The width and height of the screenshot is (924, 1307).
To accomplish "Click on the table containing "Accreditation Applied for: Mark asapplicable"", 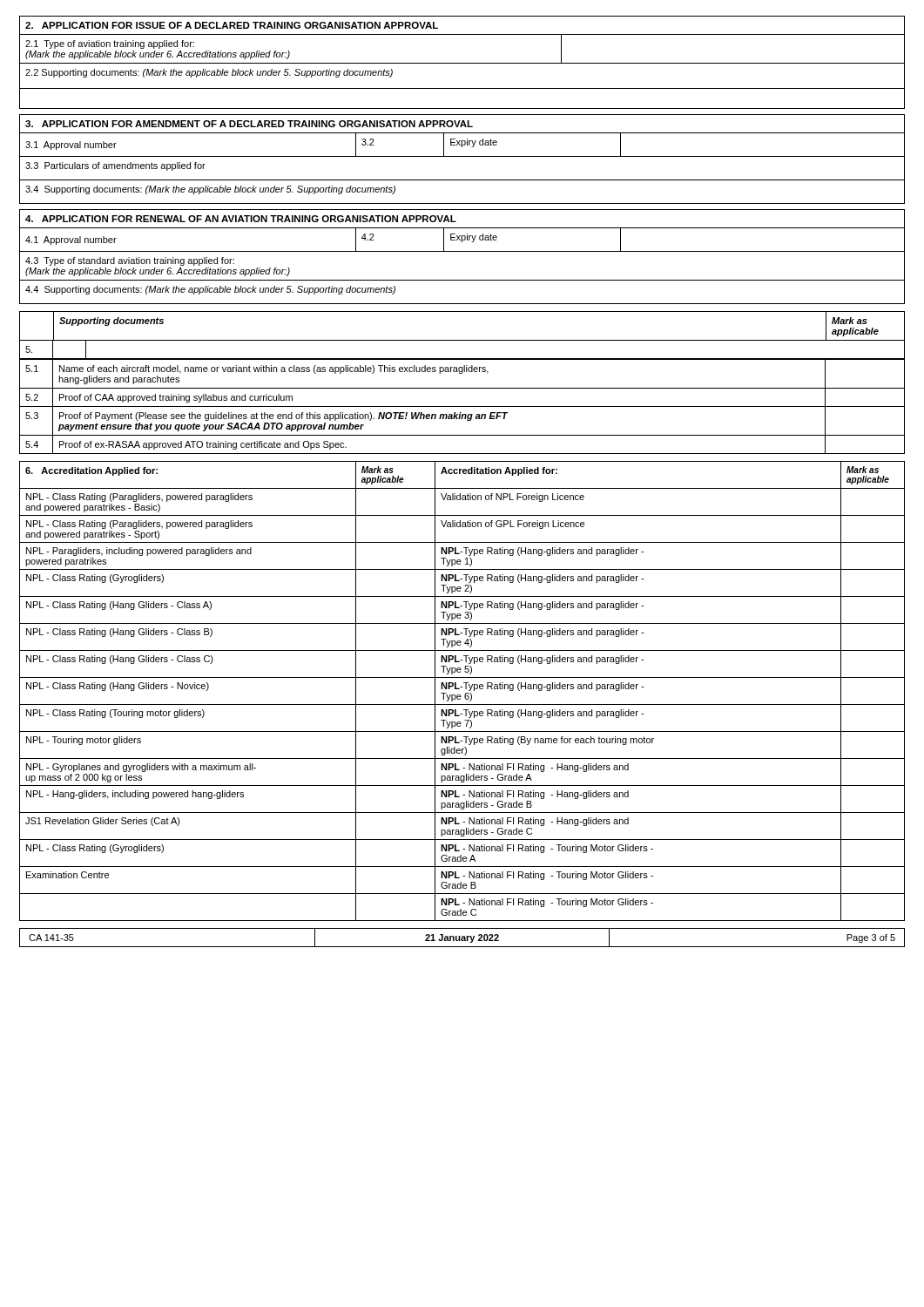I will (x=462, y=691).
